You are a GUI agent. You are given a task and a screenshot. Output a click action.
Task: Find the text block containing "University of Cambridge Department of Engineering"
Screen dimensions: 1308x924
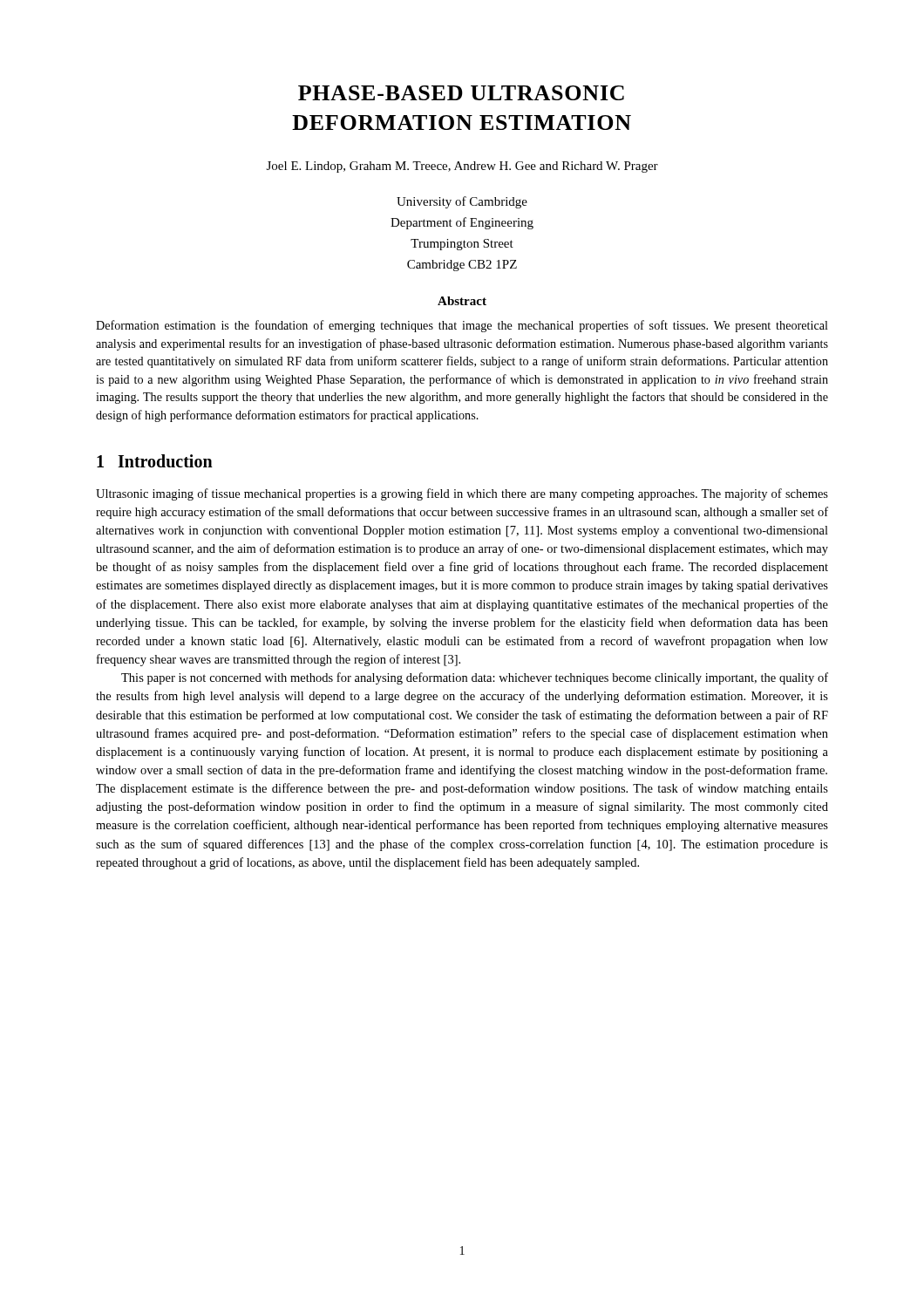click(x=462, y=233)
